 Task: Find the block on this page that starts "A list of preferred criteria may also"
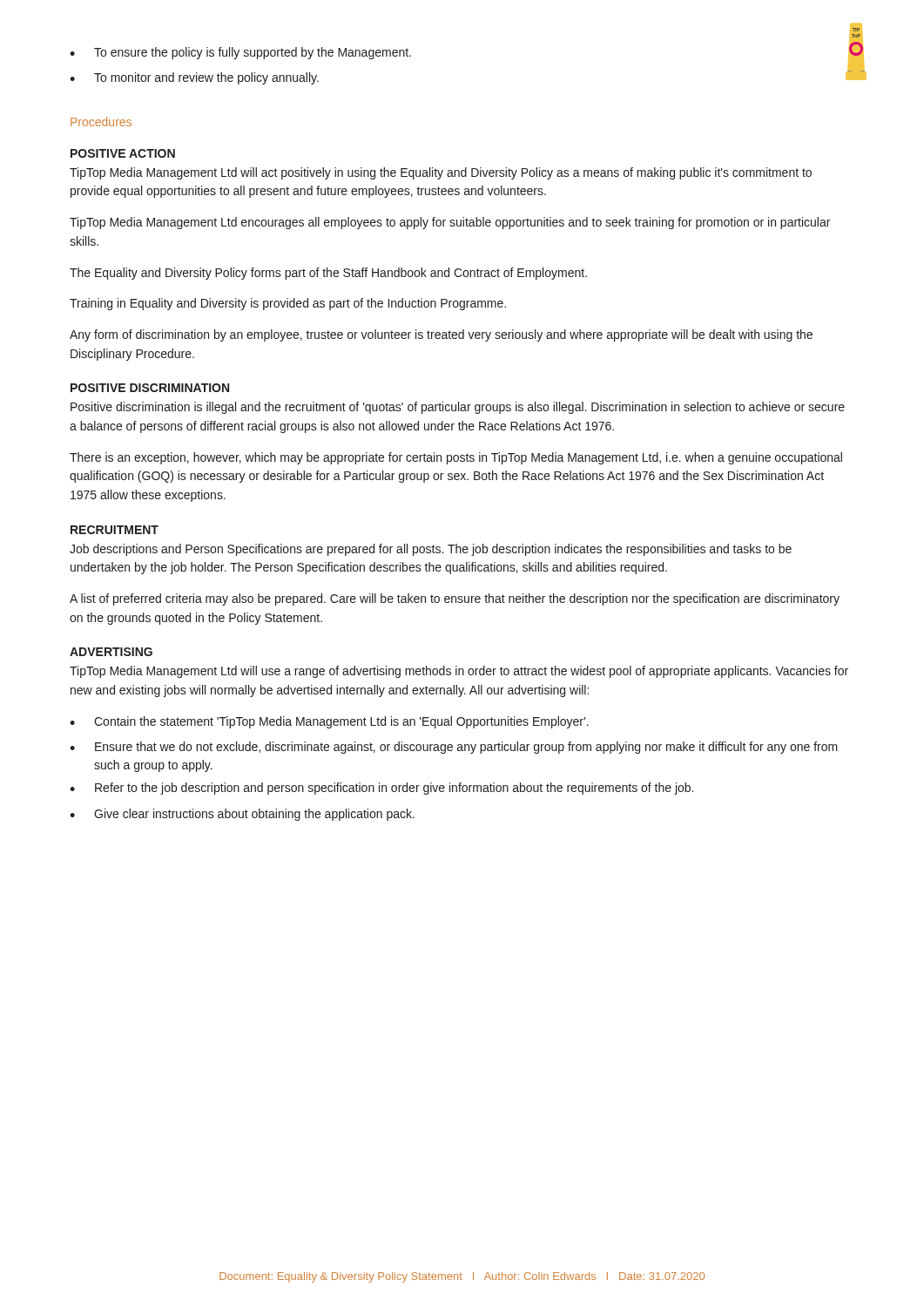tap(455, 608)
